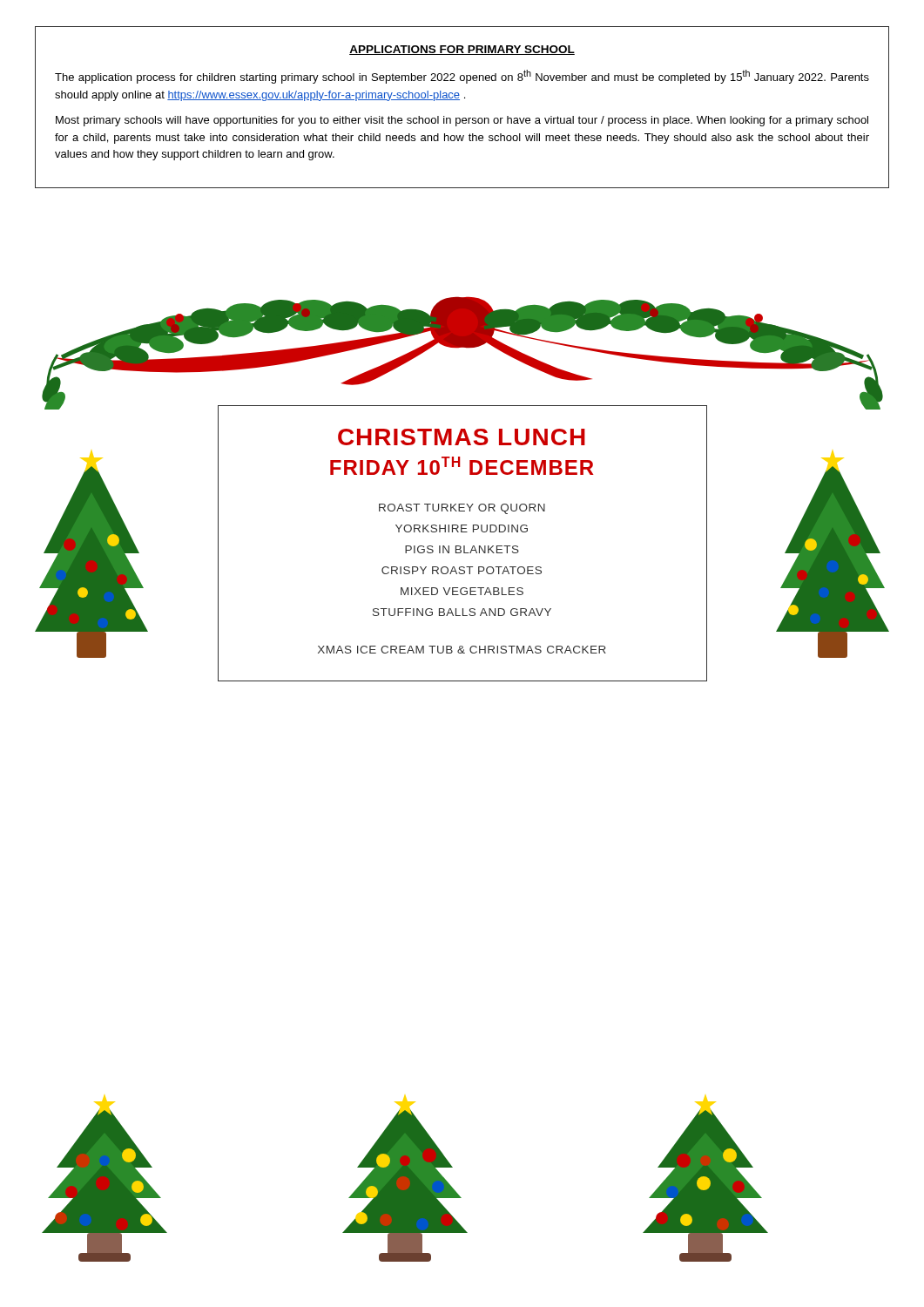Select the text block starting "APPLICATIONS FOR PRIMARY SCHOOL"
This screenshot has height=1307, width=924.
pos(462,49)
